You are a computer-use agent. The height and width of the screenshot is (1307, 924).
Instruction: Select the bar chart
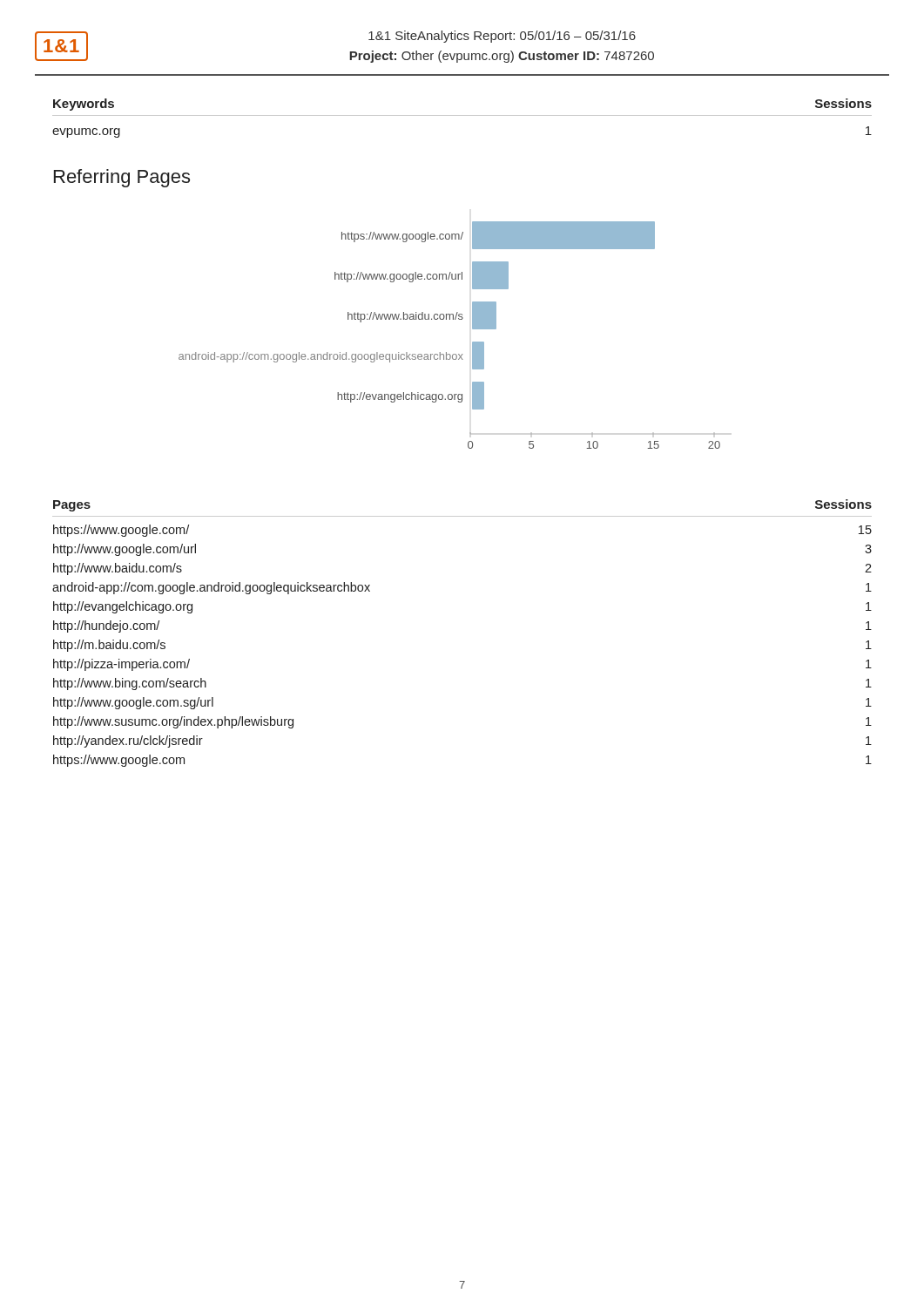tap(462, 340)
